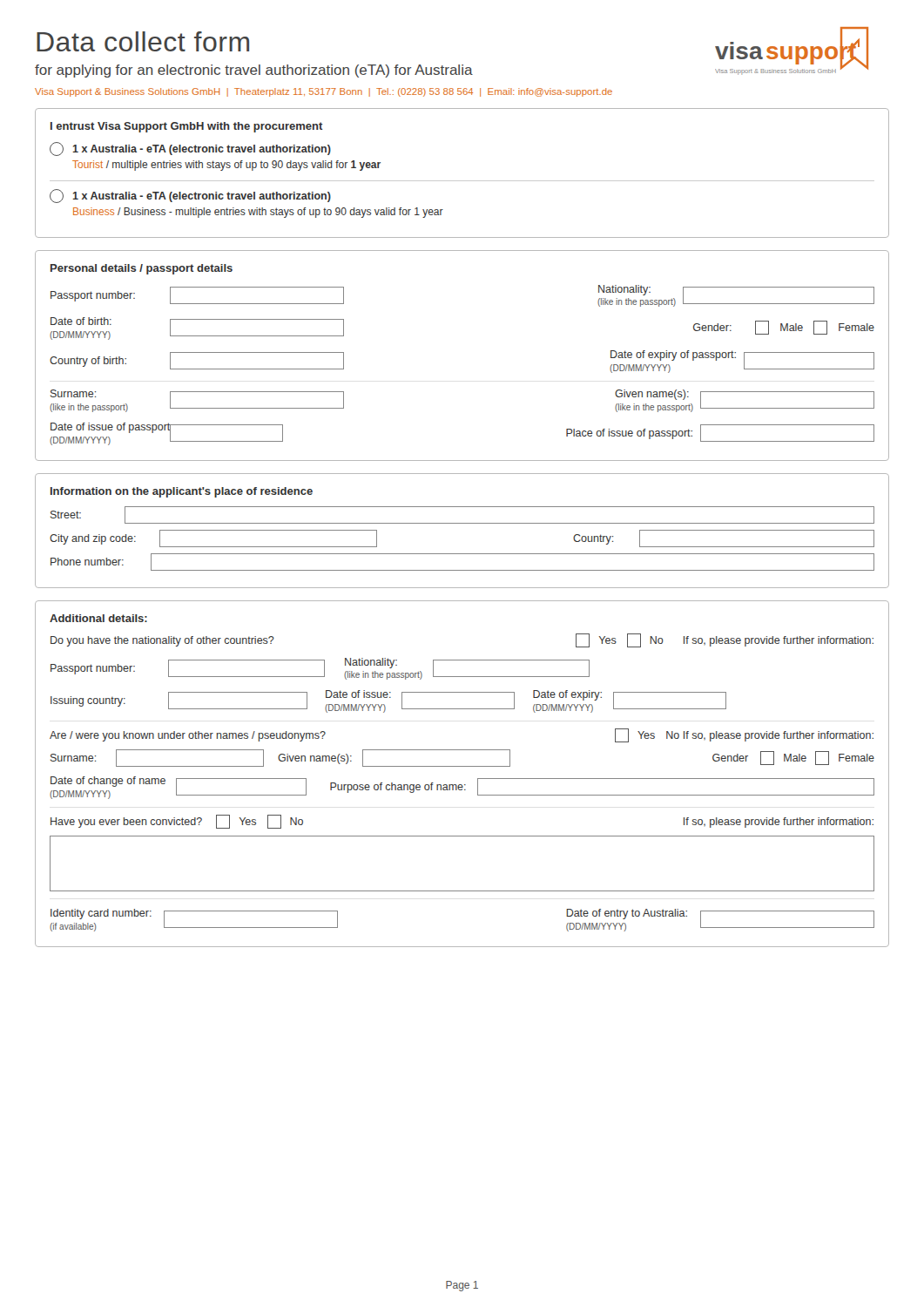This screenshot has width=924, height=1307.
Task: Select the passage starting "Personal details /"
Action: pyautogui.click(x=142, y=269)
